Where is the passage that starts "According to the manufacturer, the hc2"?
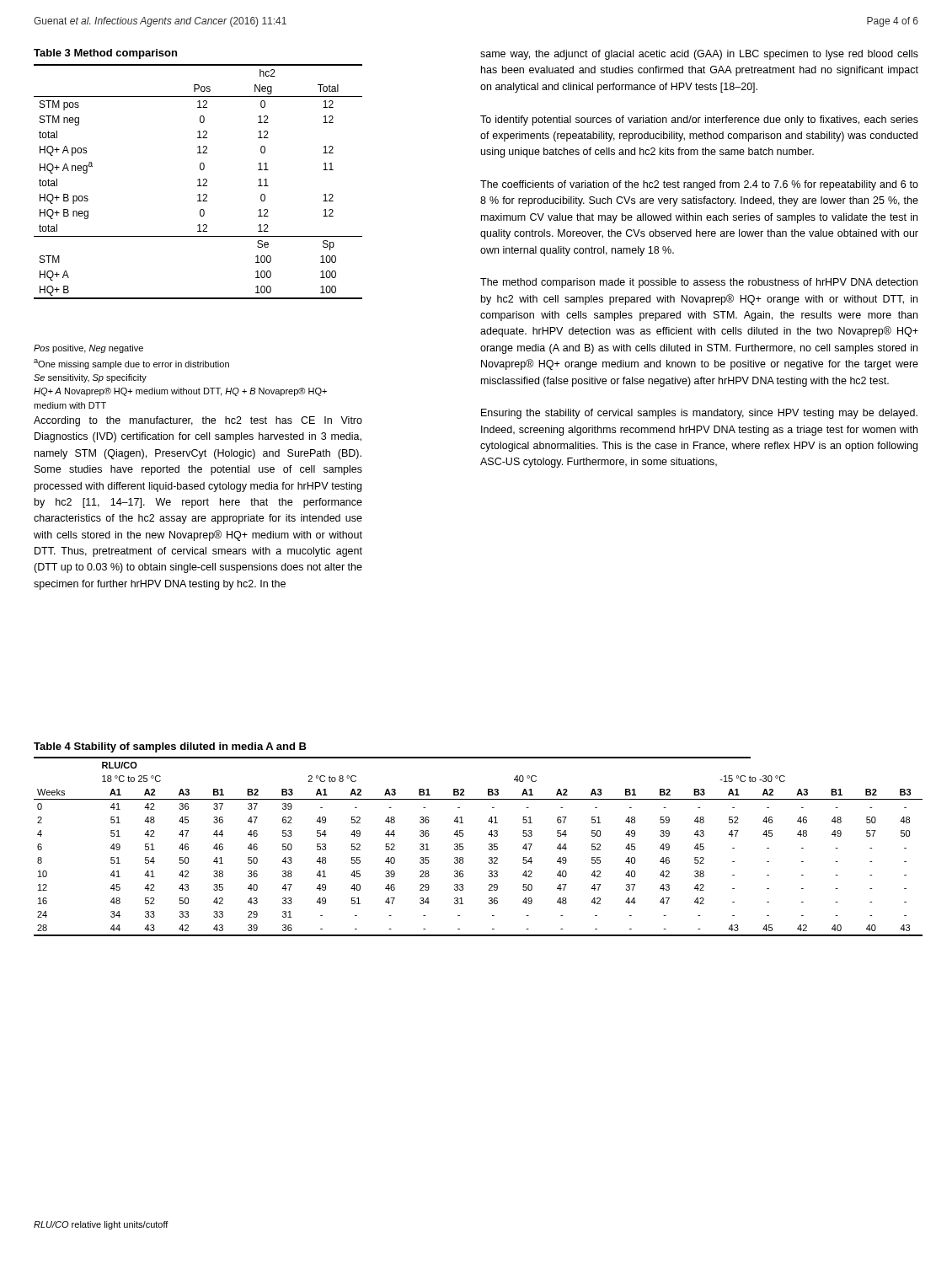The height and width of the screenshot is (1264, 952). click(198, 502)
